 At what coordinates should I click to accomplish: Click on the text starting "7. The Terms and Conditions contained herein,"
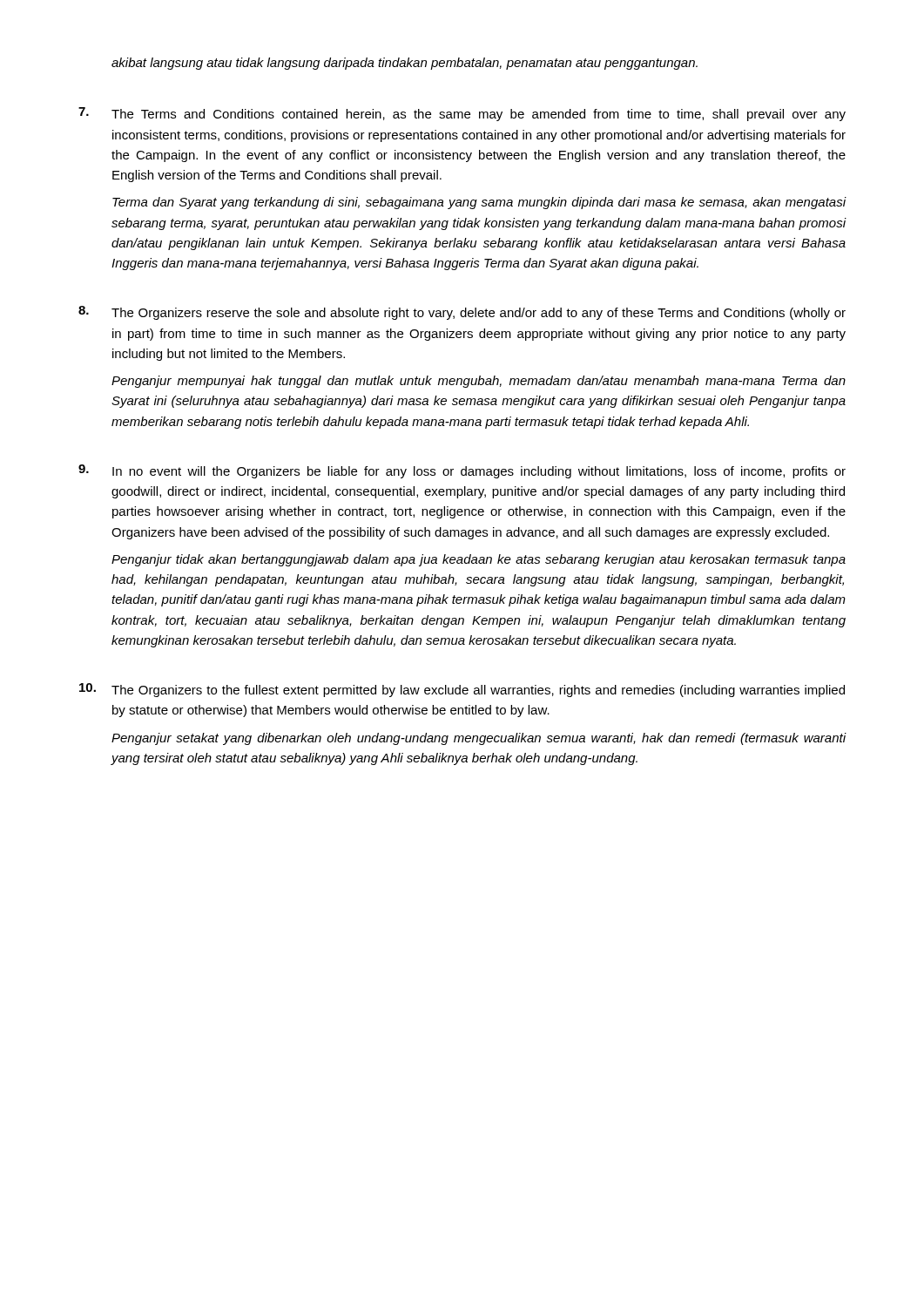462,191
